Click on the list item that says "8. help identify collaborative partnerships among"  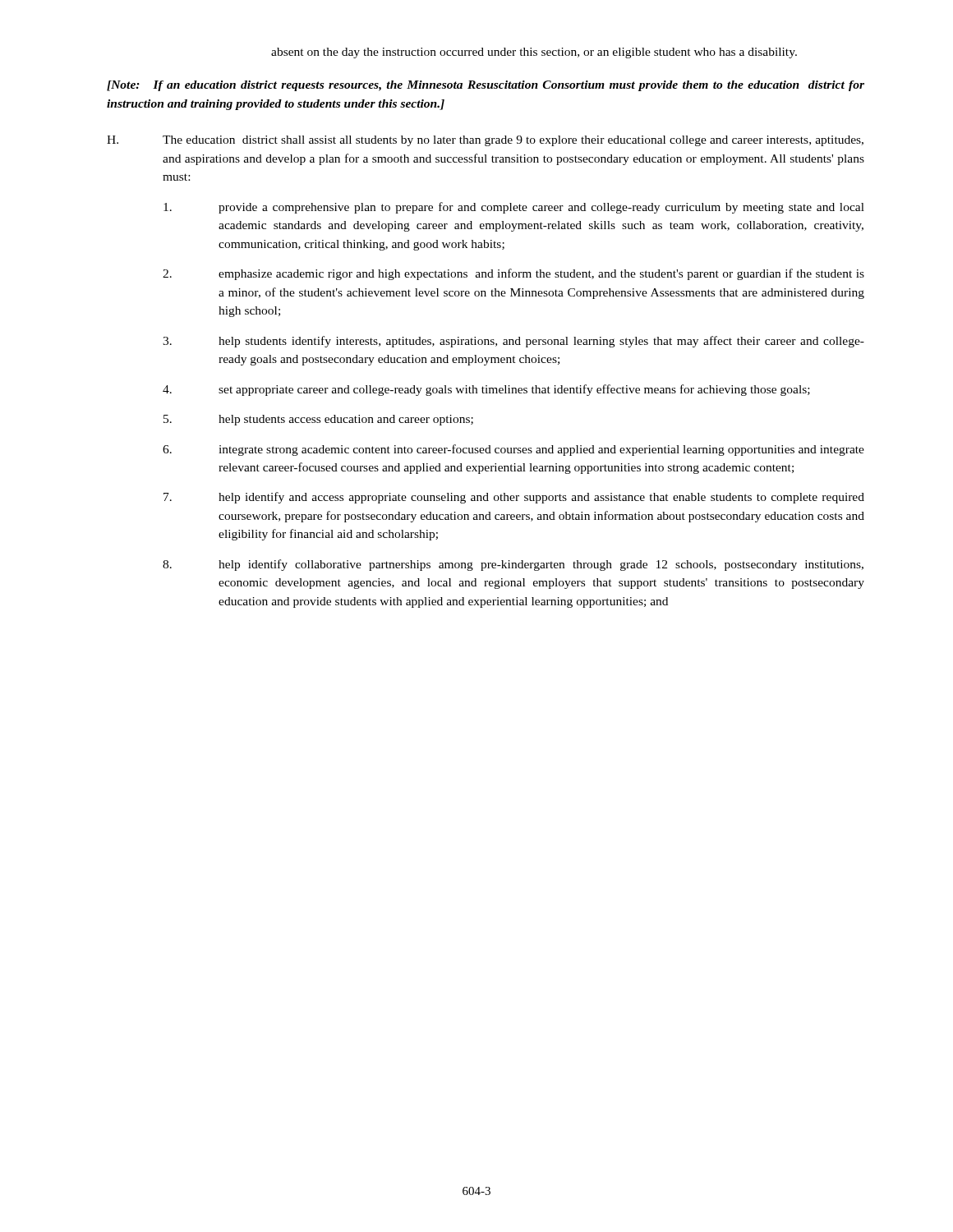tap(513, 583)
